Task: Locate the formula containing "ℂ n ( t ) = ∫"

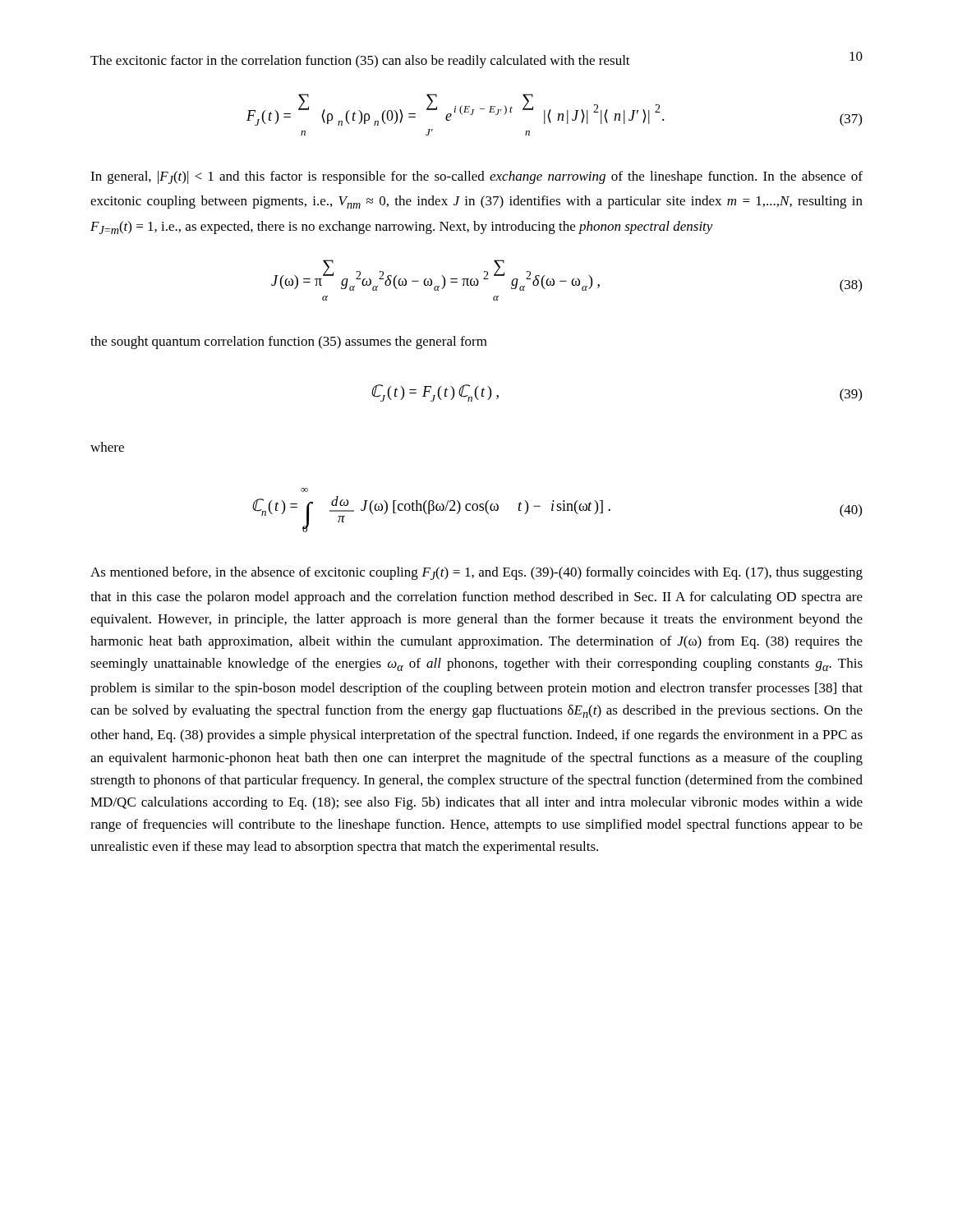Action: (x=553, y=510)
